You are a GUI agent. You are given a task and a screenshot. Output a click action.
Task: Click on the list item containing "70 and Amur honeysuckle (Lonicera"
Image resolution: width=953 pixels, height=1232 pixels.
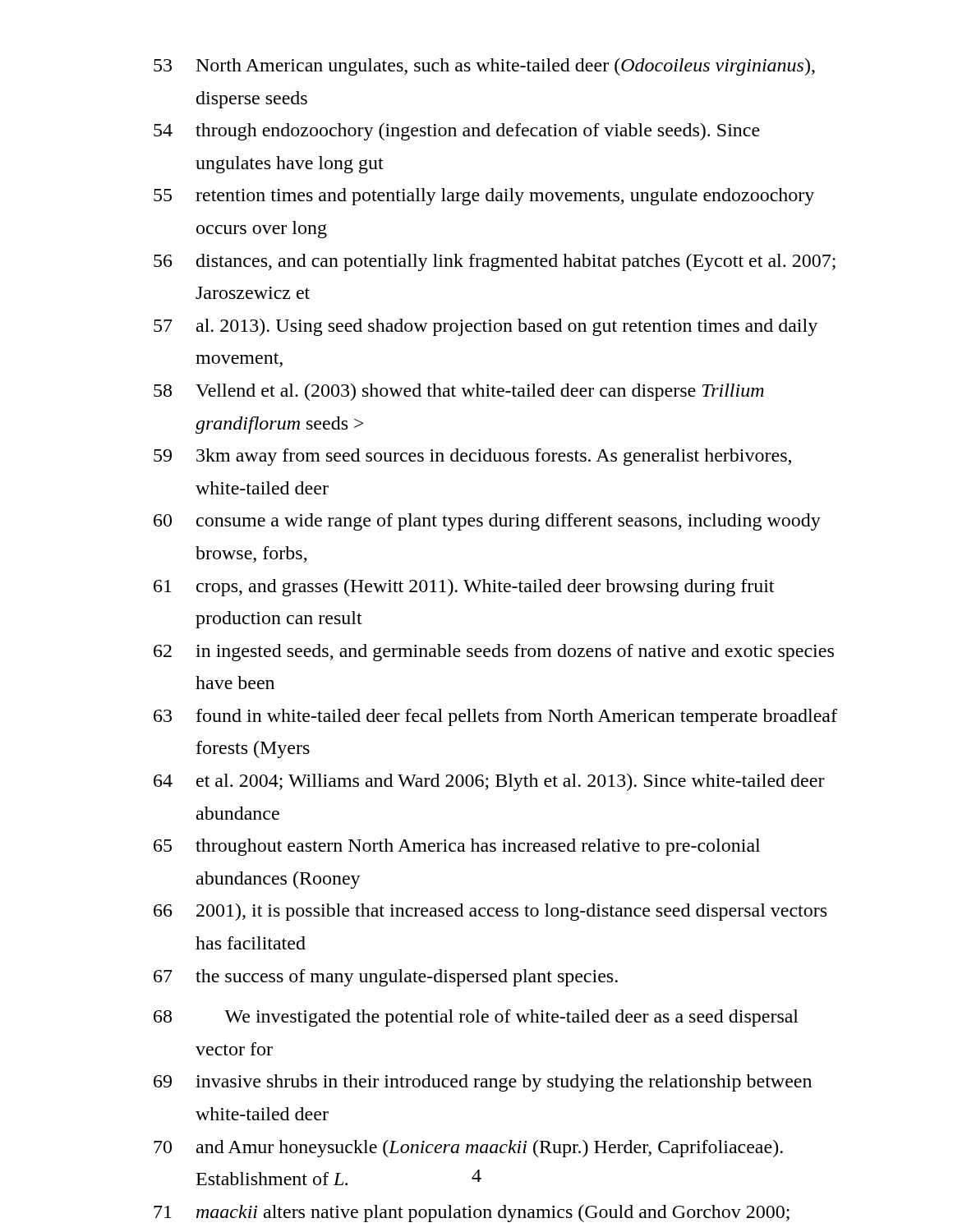coord(485,1163)
